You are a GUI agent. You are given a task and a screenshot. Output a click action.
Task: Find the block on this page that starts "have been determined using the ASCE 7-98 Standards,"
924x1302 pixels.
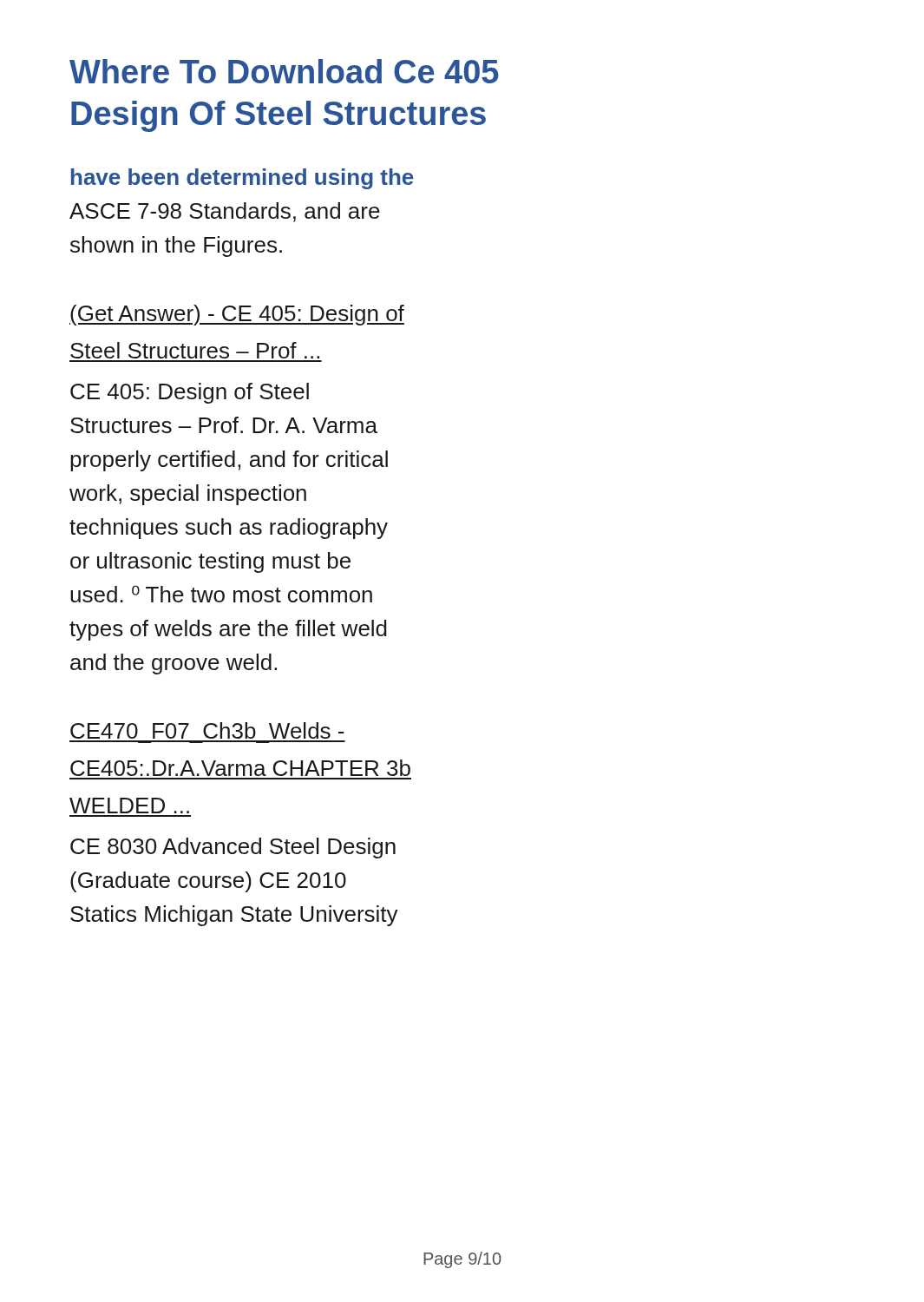(242, 211)
